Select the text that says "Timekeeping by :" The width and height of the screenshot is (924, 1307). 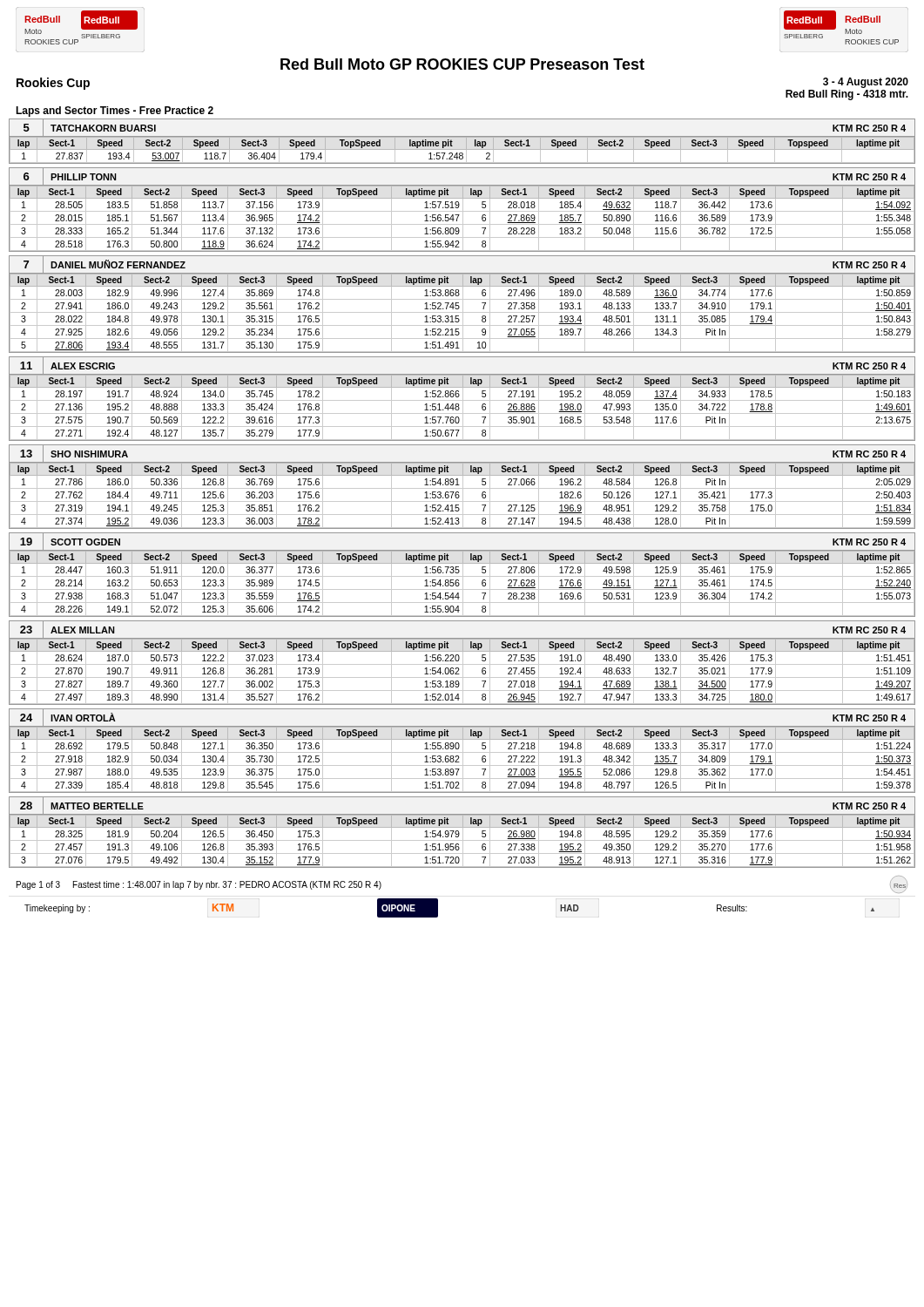click(x=57, y=908)
